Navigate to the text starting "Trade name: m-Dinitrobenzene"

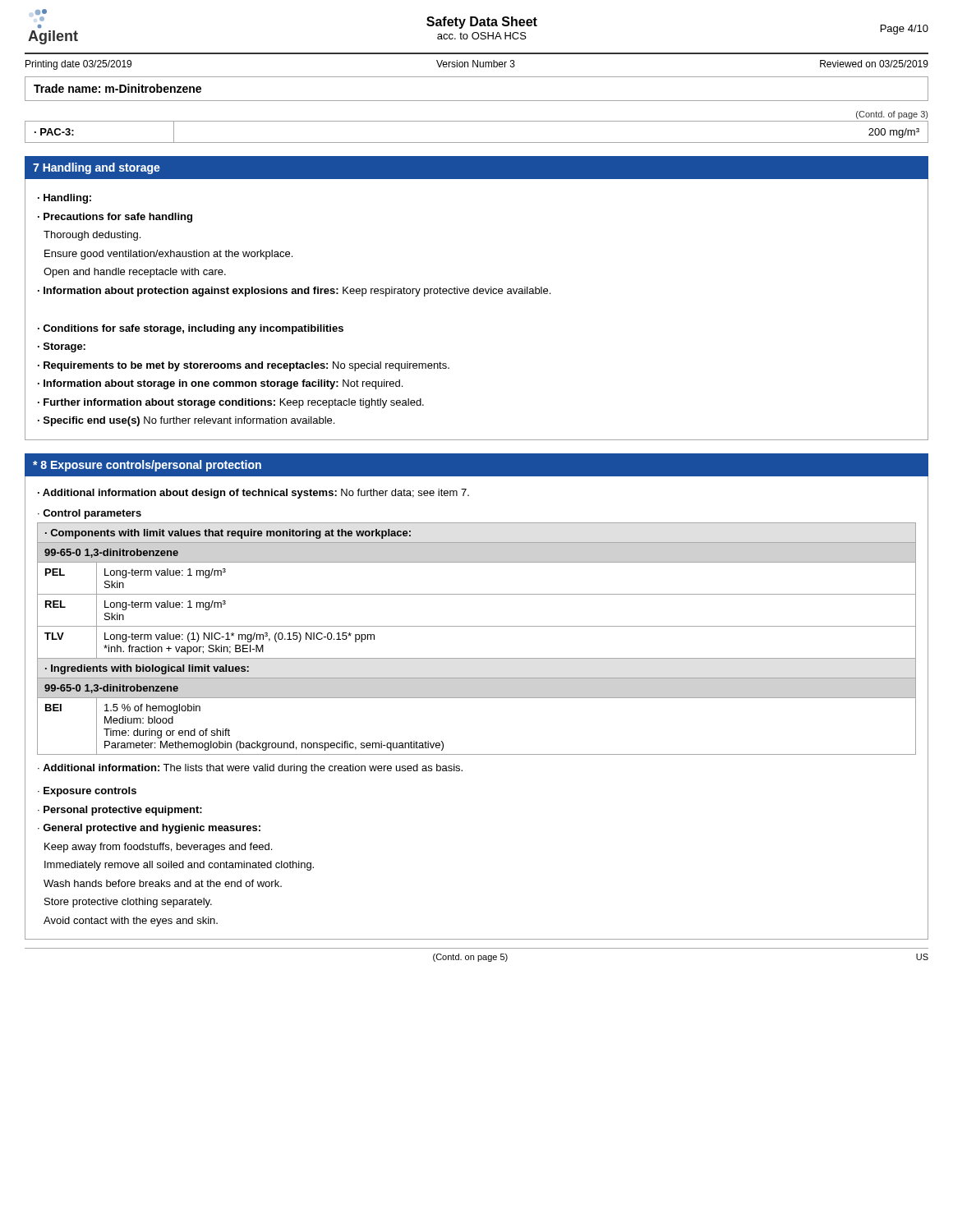(x=118, y=89)
